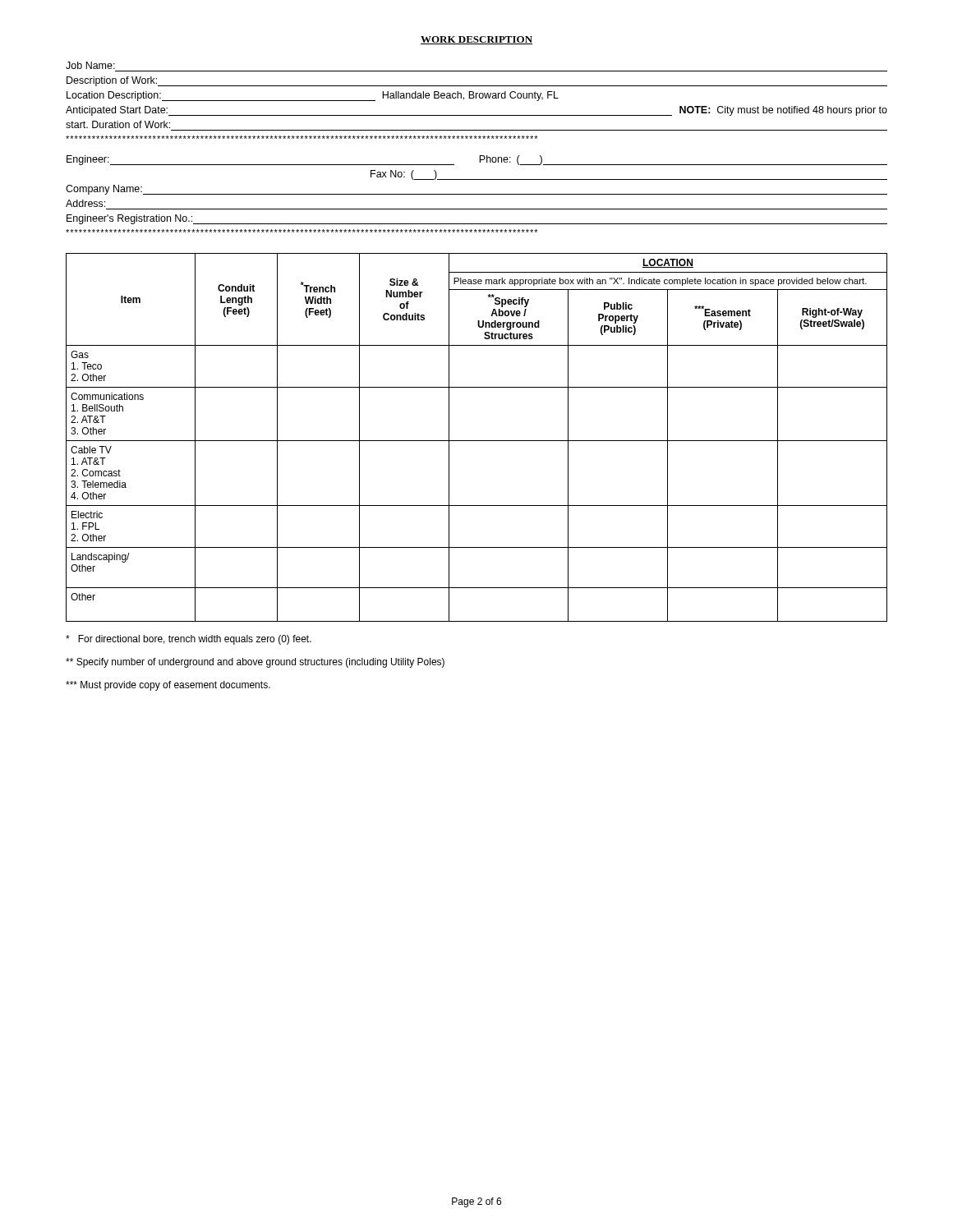Navigate to the element starting "Specify number of"
This screenshot has width=953, height=1232.
255,662
